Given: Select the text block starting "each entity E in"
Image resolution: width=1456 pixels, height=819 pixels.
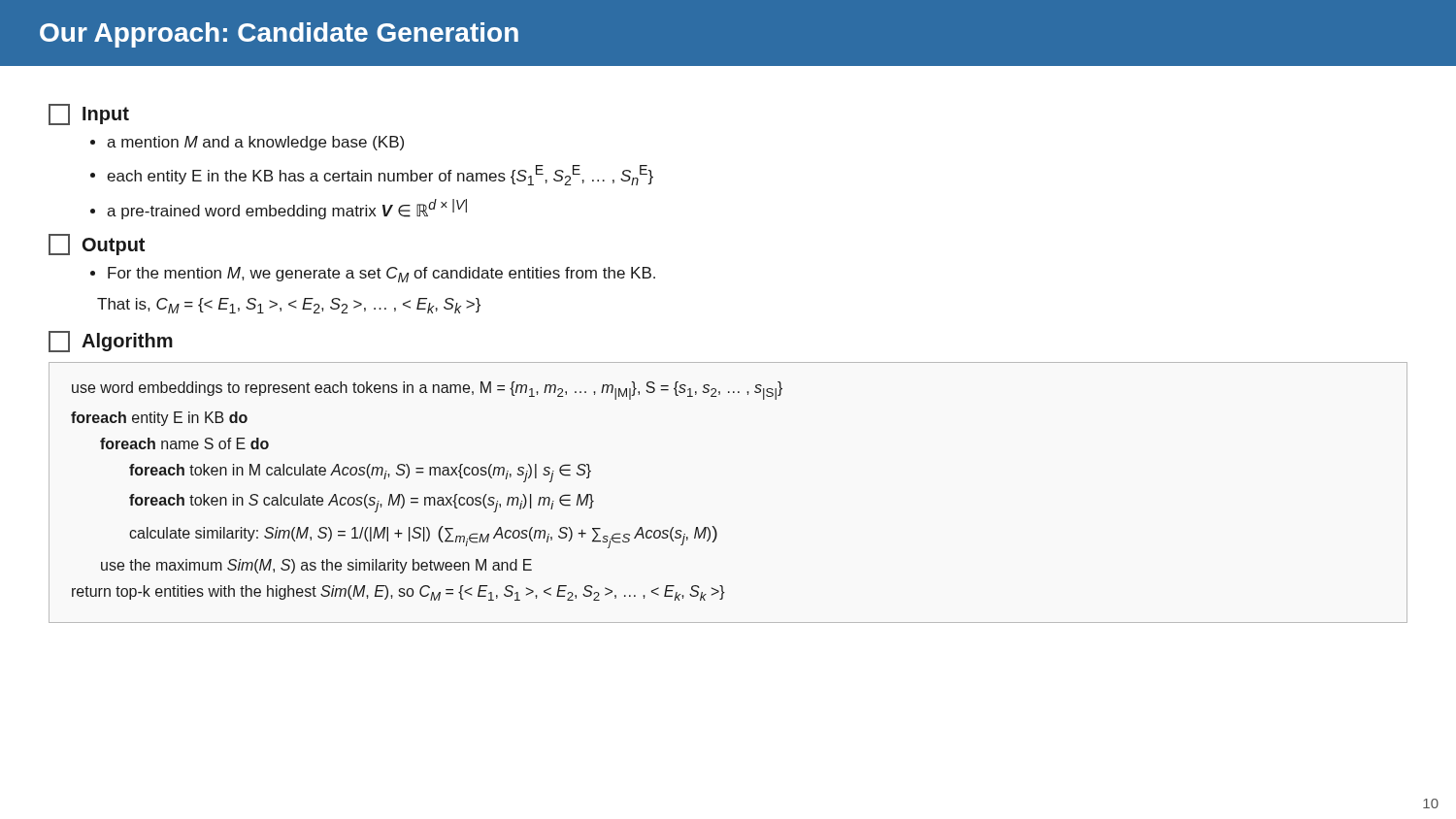Looking at the screenshot, I should (x=380, y=175).
